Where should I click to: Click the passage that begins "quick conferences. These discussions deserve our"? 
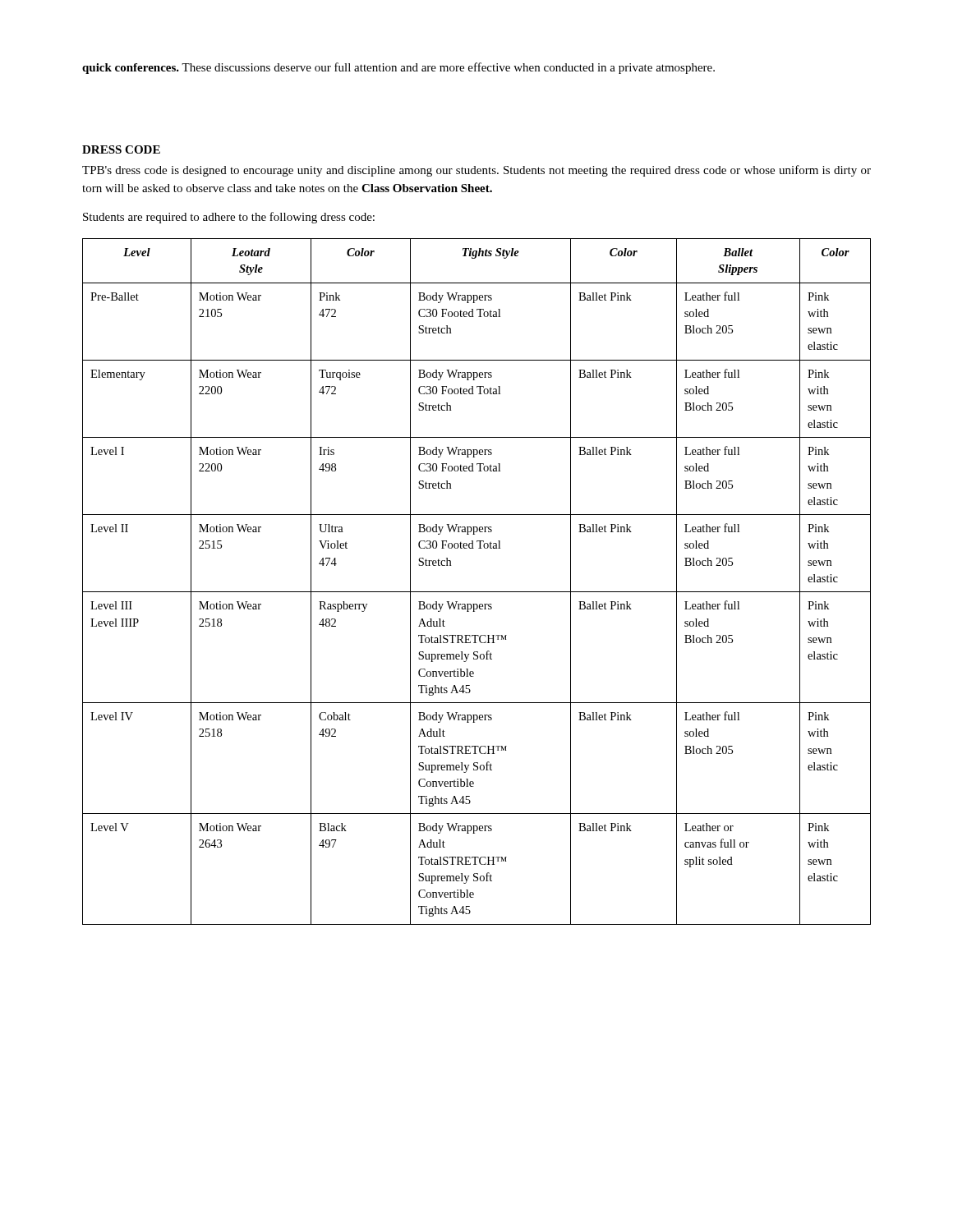click(399, 67)
